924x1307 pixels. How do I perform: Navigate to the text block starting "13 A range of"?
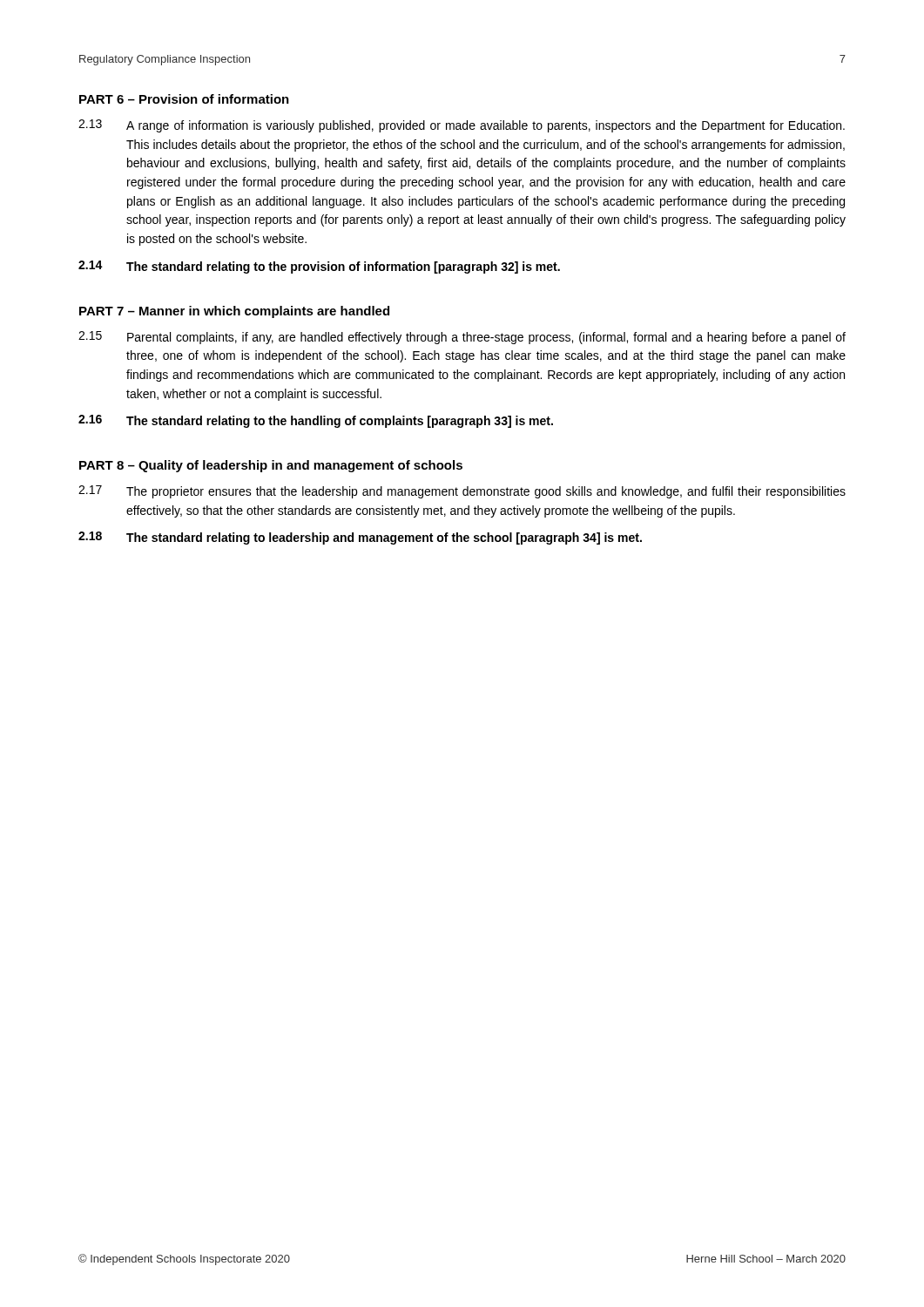pos(462,183)
